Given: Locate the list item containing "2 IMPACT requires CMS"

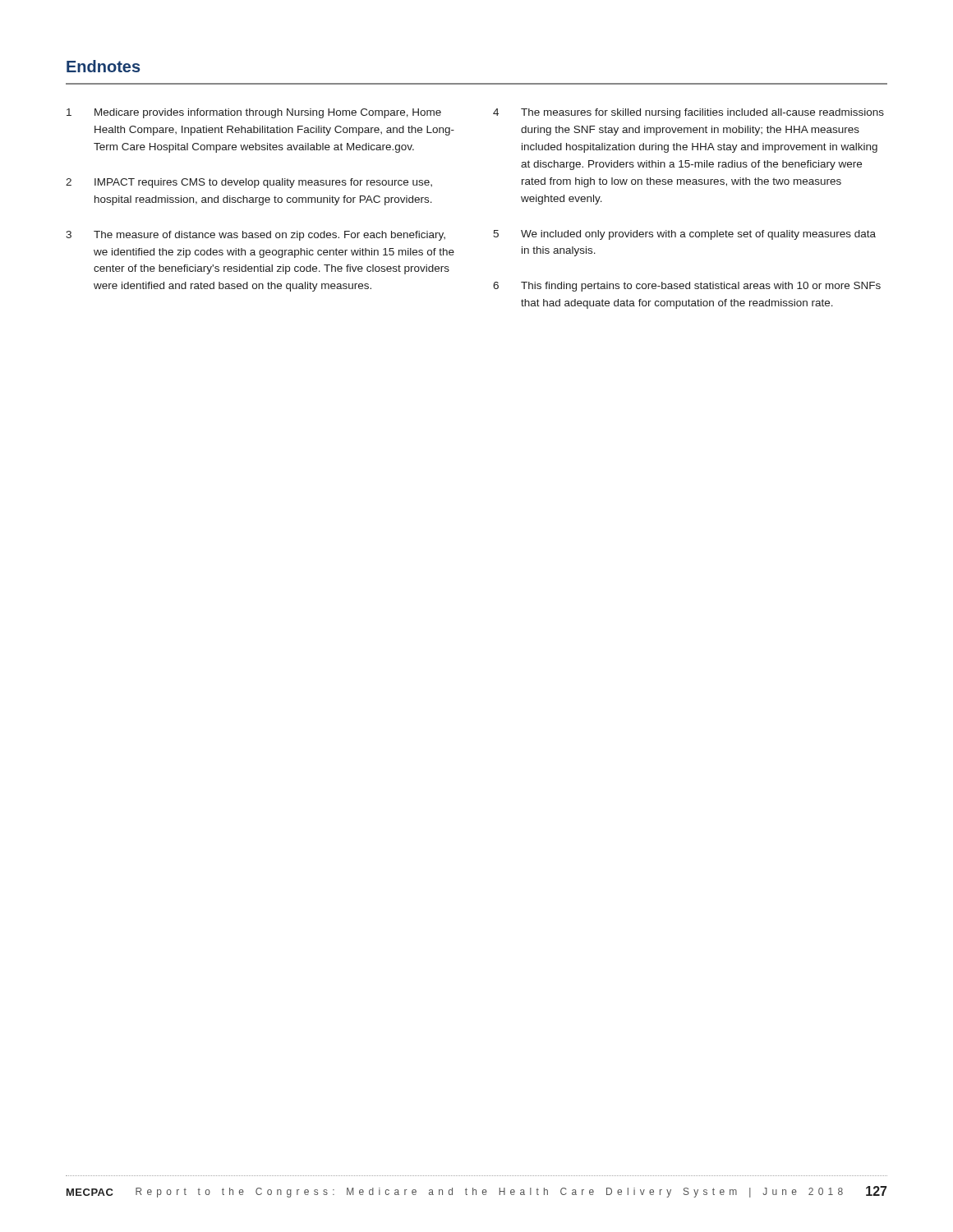Looking at the screenshot, I should (x=263, y=191).
